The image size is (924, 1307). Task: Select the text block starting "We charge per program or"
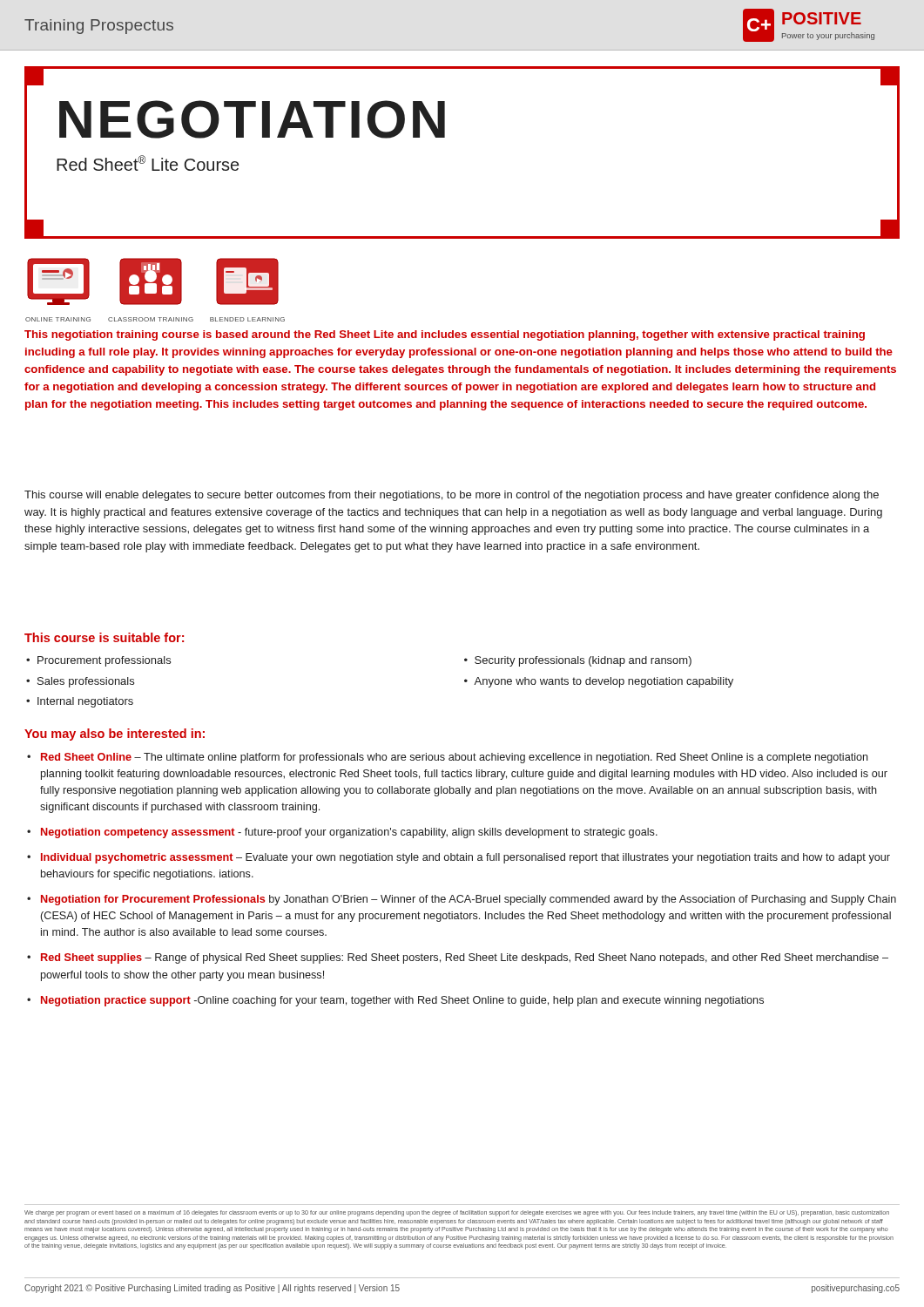point(459,1230)
